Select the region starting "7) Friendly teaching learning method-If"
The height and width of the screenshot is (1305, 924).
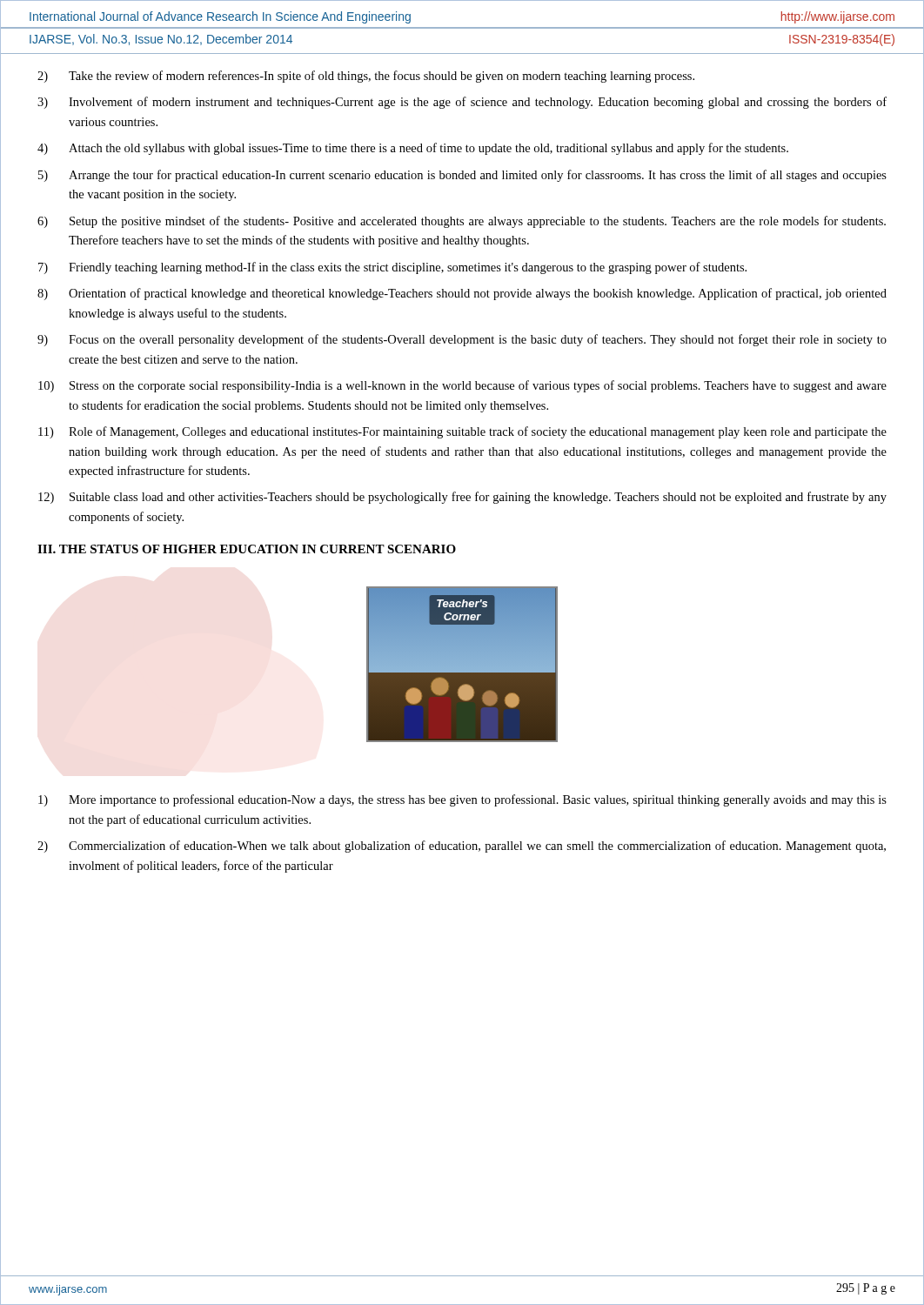[x=462, y=267]
